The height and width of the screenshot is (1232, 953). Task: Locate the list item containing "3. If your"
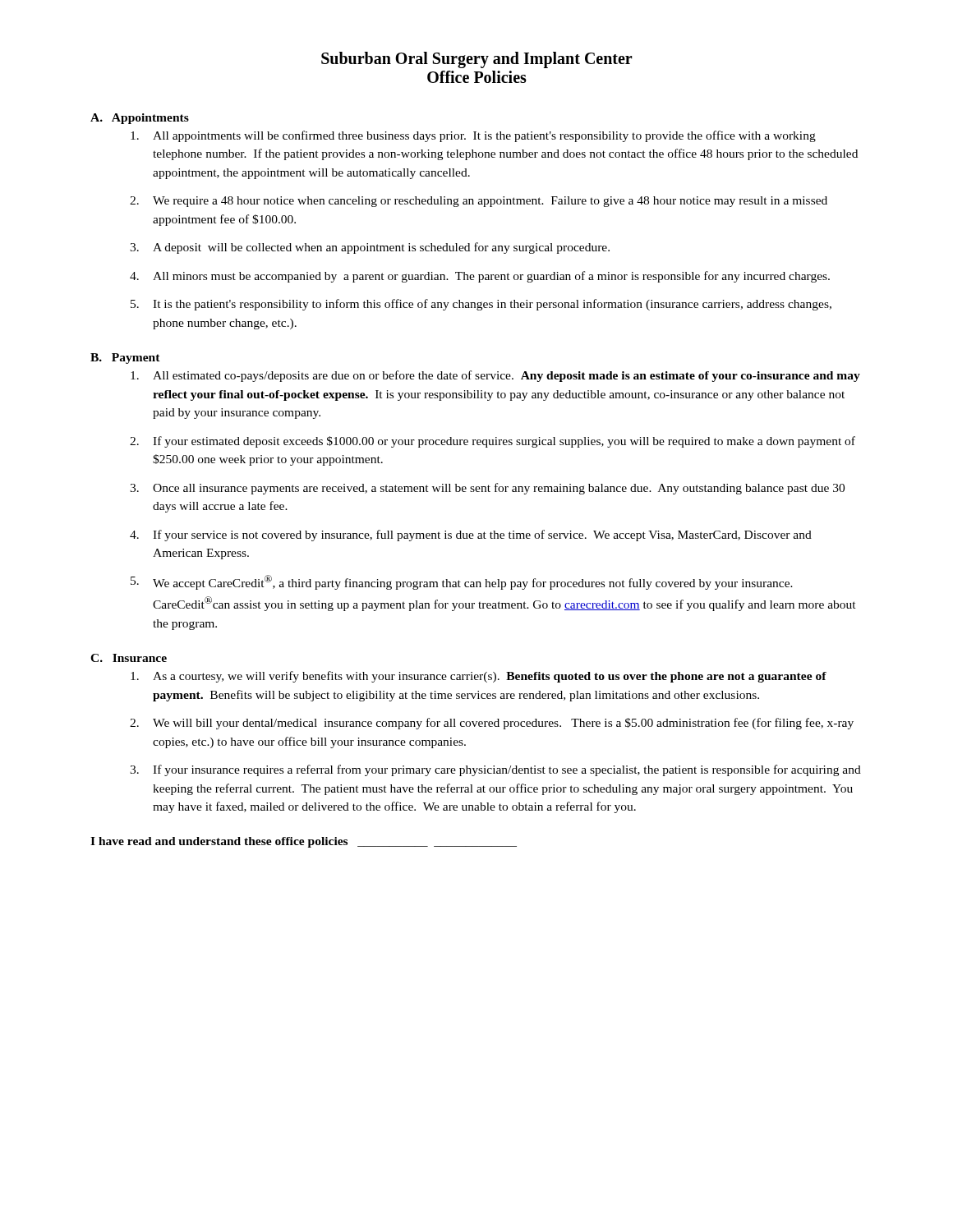[x=496, y=788]
